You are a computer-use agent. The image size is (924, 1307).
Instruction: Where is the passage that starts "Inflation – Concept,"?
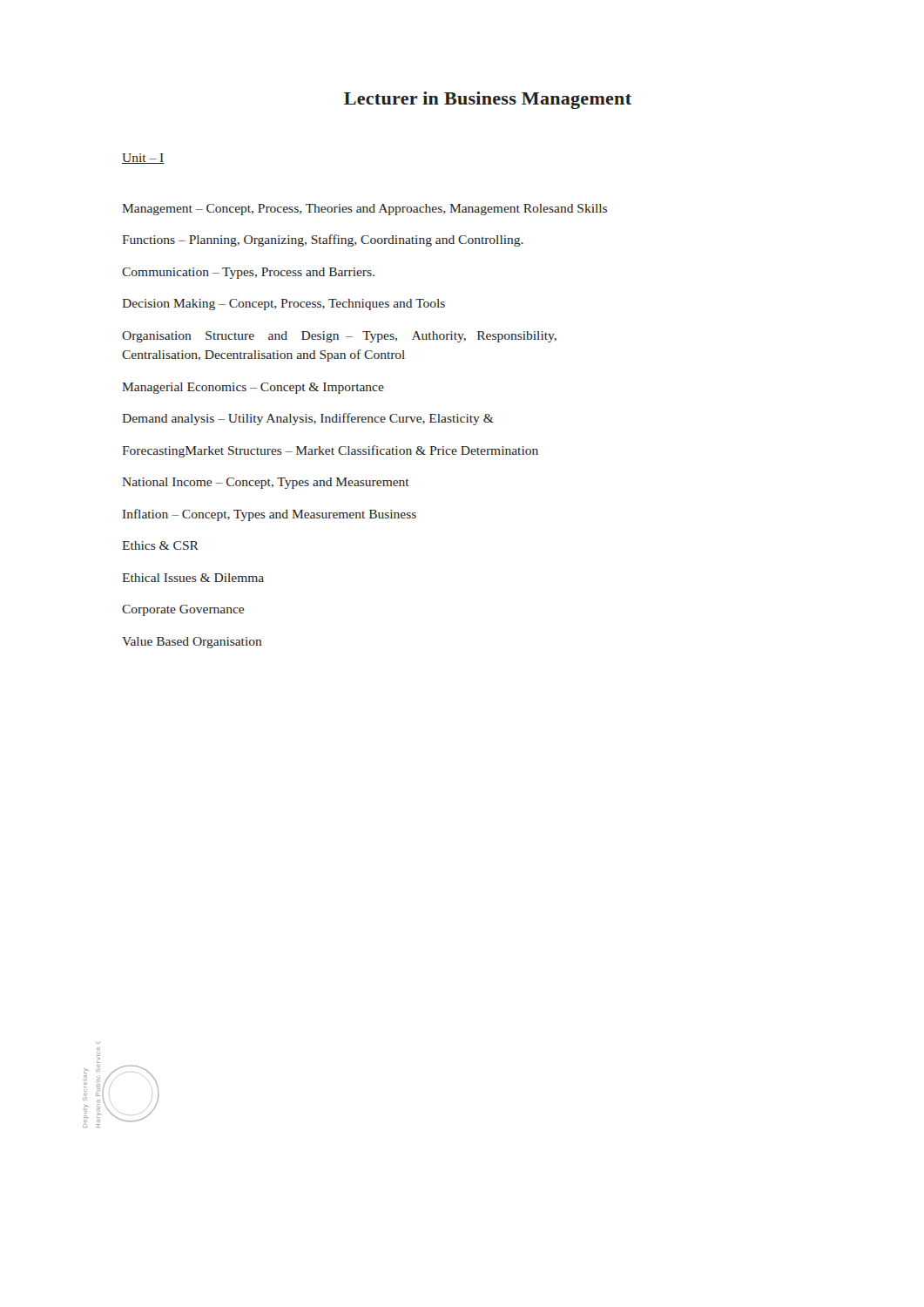point(269,513)
